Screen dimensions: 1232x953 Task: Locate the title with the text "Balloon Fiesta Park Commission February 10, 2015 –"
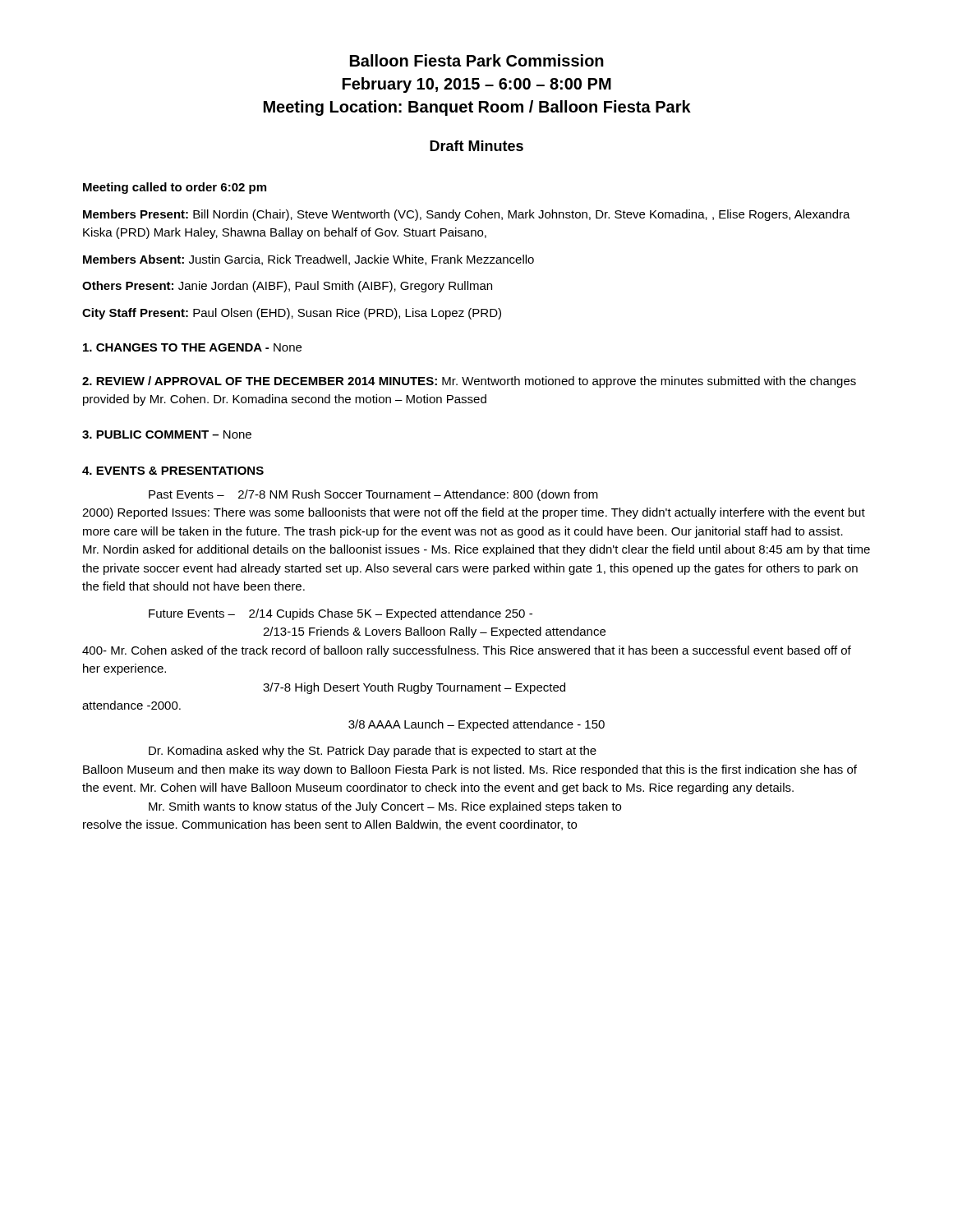point(476,84)
